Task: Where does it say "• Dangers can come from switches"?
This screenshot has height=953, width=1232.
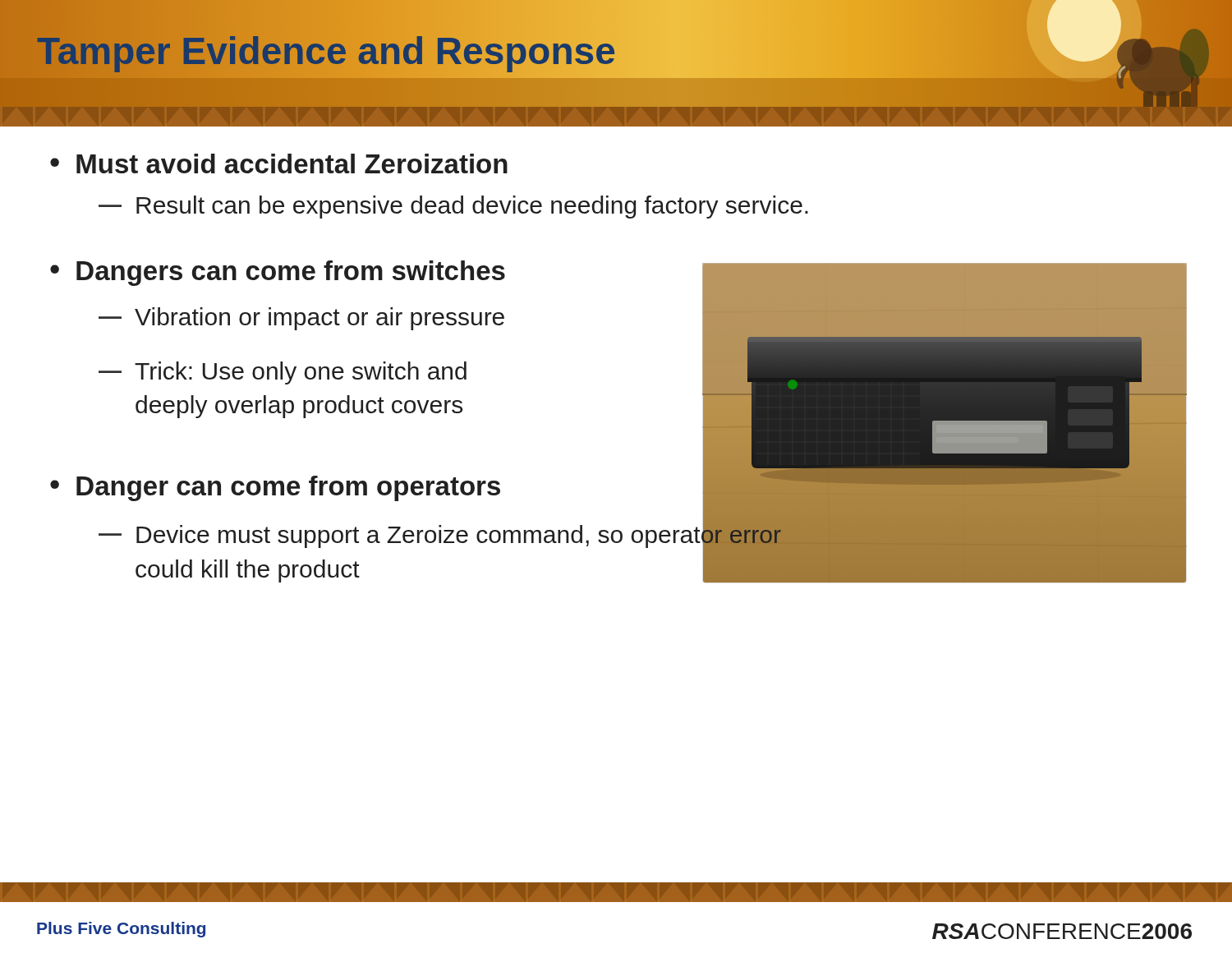Action: pos(278,271)
